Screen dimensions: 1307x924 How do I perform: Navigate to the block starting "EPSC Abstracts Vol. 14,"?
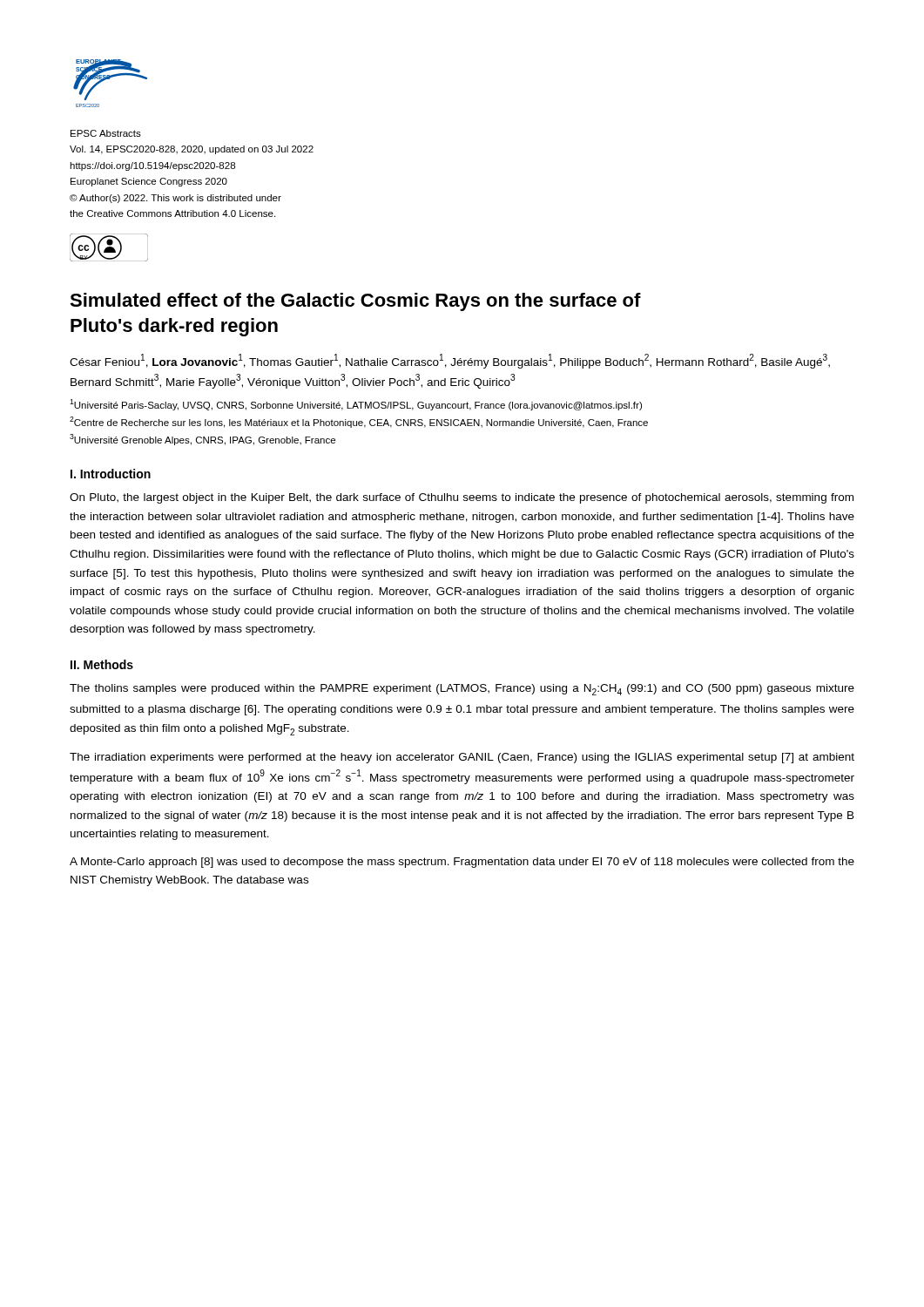pos(192,173)
